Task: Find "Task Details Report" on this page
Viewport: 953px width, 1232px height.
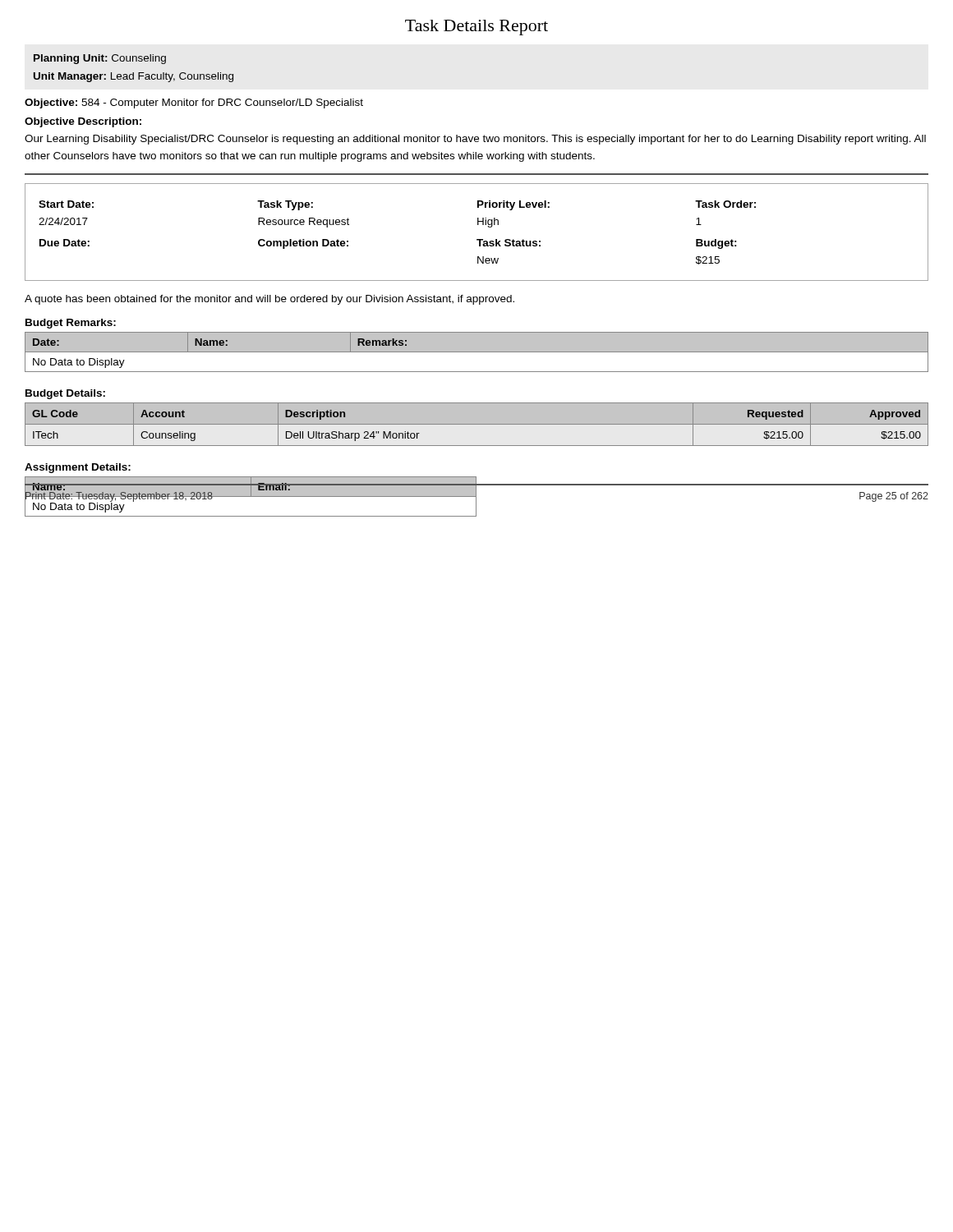Action: pos(476,25)
